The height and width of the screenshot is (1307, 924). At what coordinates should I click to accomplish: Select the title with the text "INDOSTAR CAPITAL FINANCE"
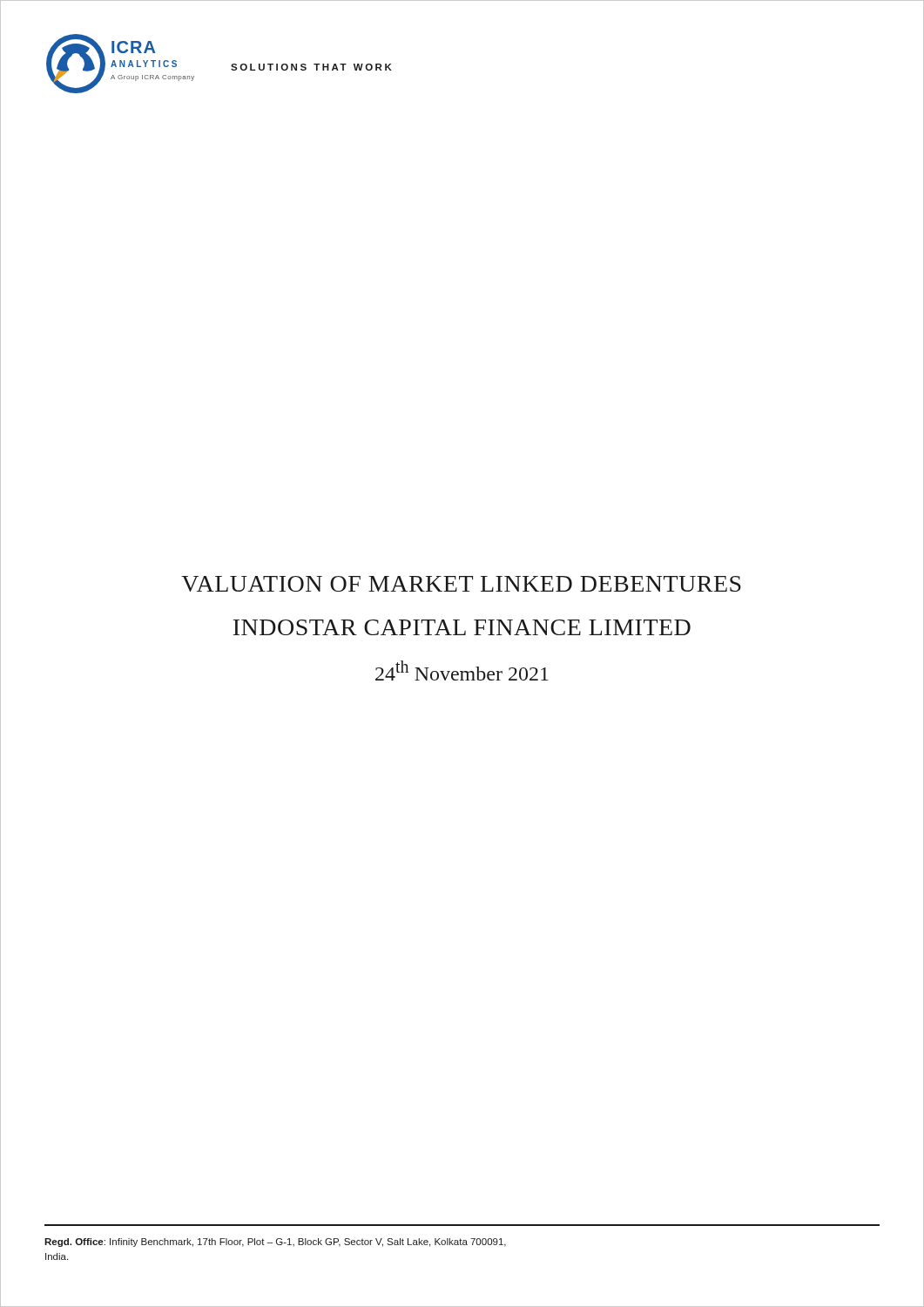tap(462, 627)
